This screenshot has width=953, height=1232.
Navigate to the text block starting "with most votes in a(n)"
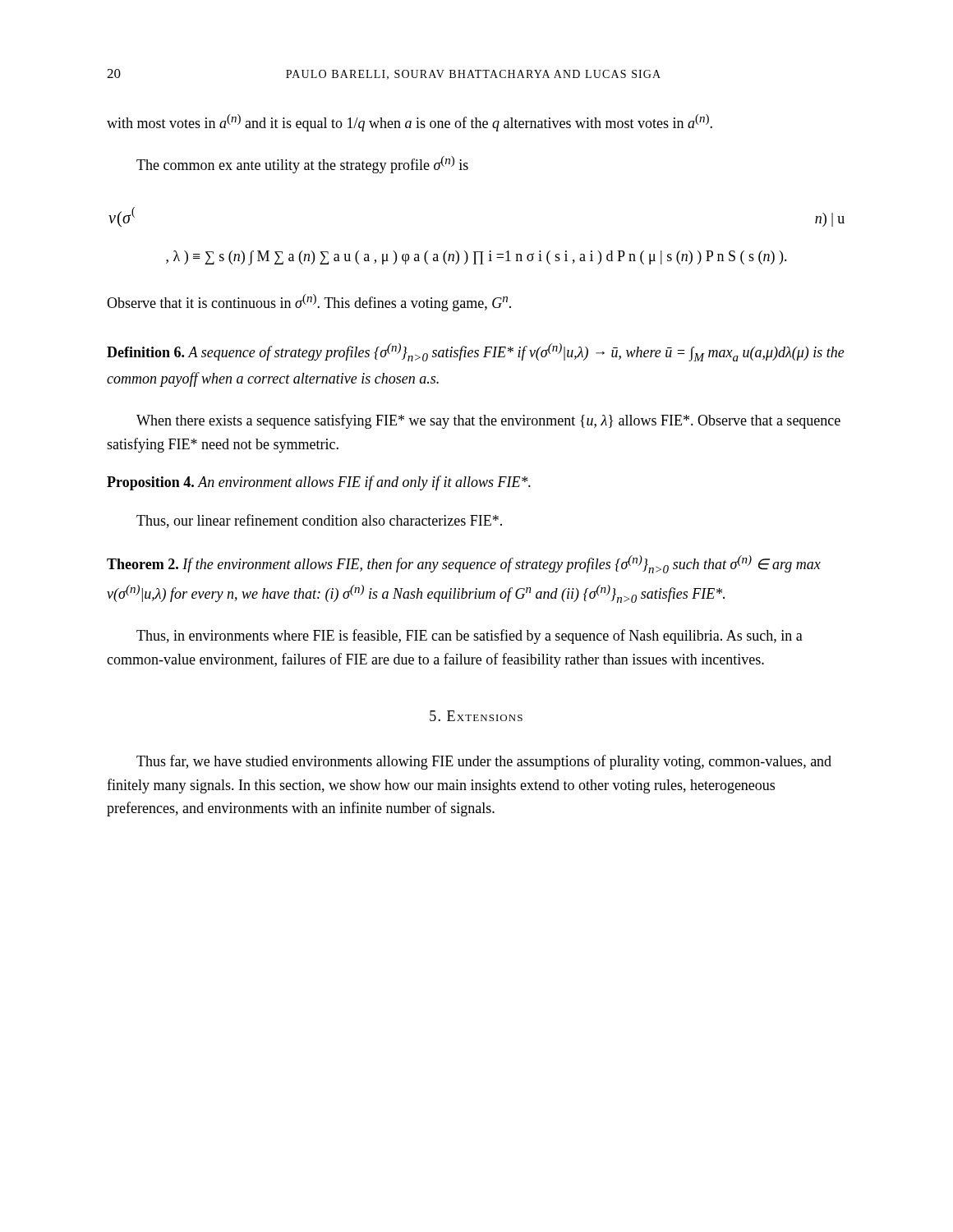[476, 122]
